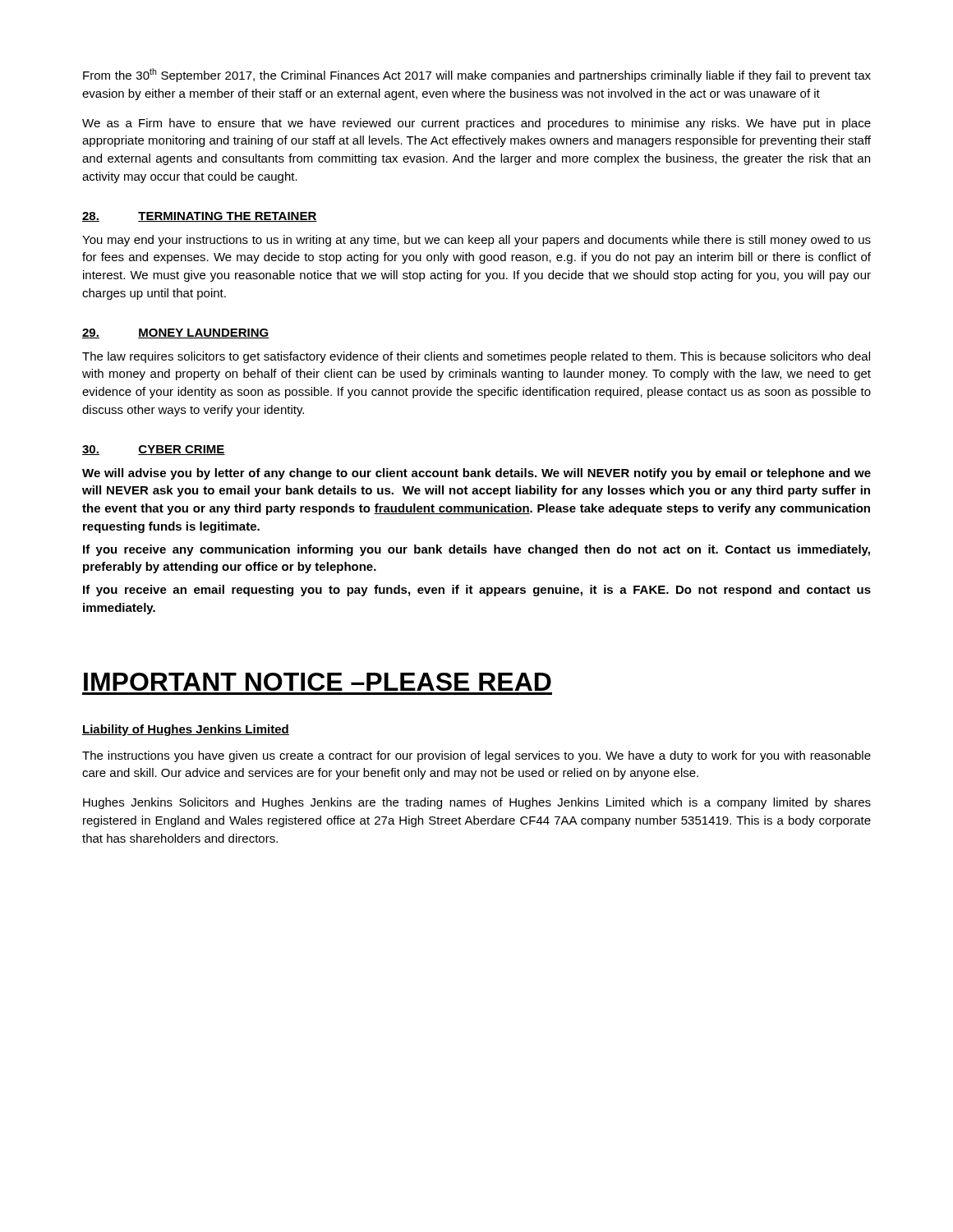Screen dimensions: 1232x953
Task: Navigate to the passage starting "You may end"
Action: (x=476, y=266)
